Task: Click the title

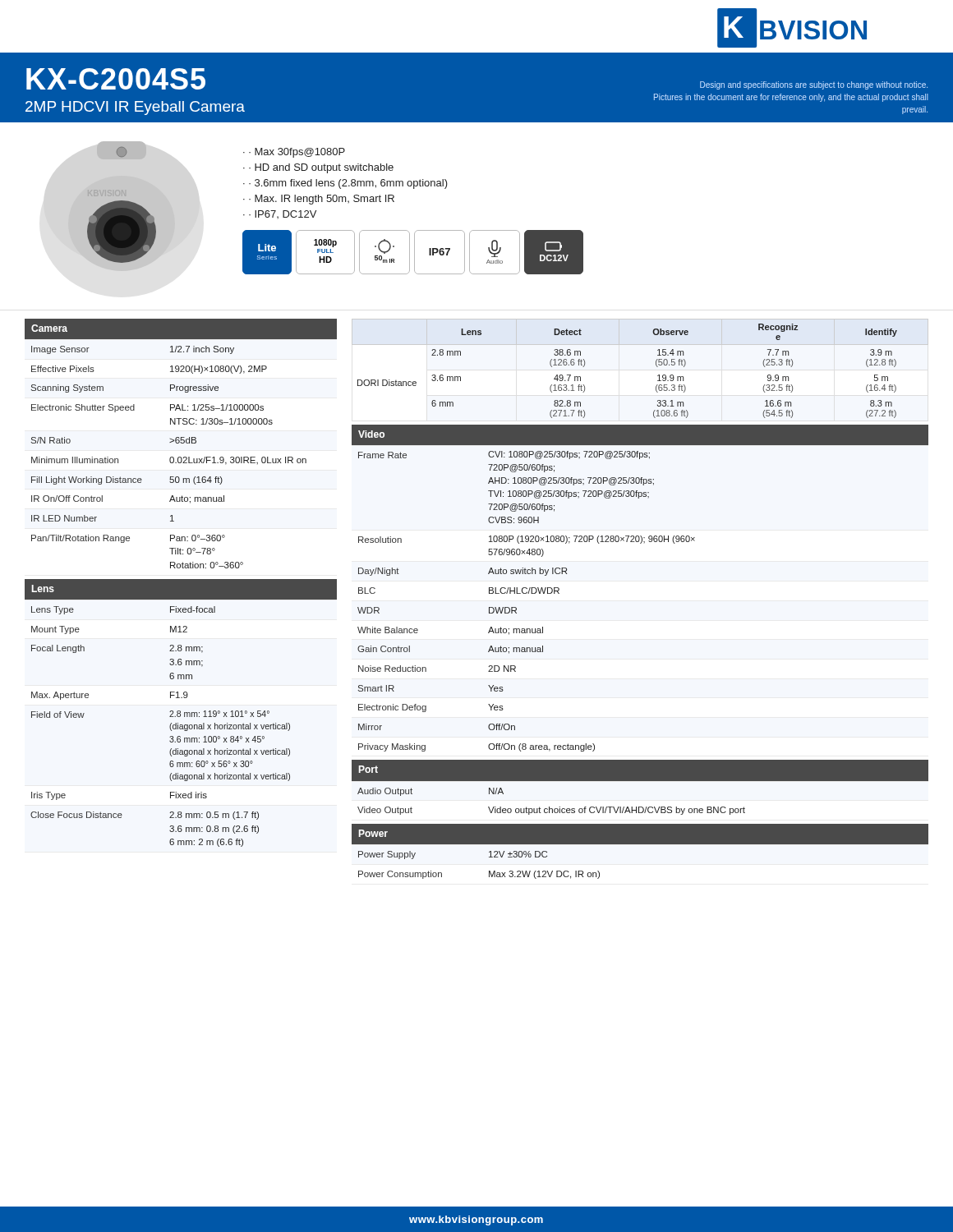Action: point(116,79)
